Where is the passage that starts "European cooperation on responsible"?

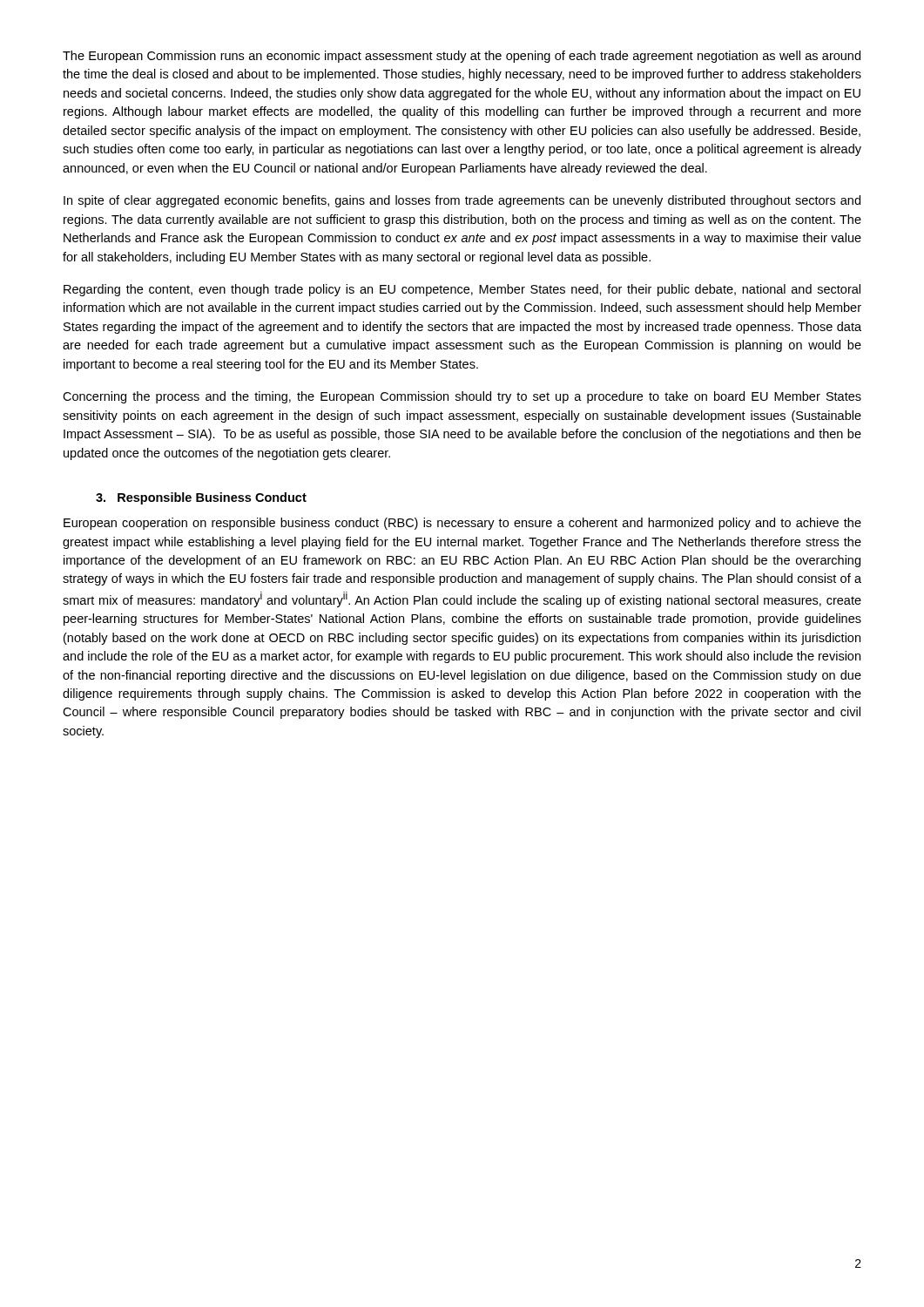(x=462, y=627)
